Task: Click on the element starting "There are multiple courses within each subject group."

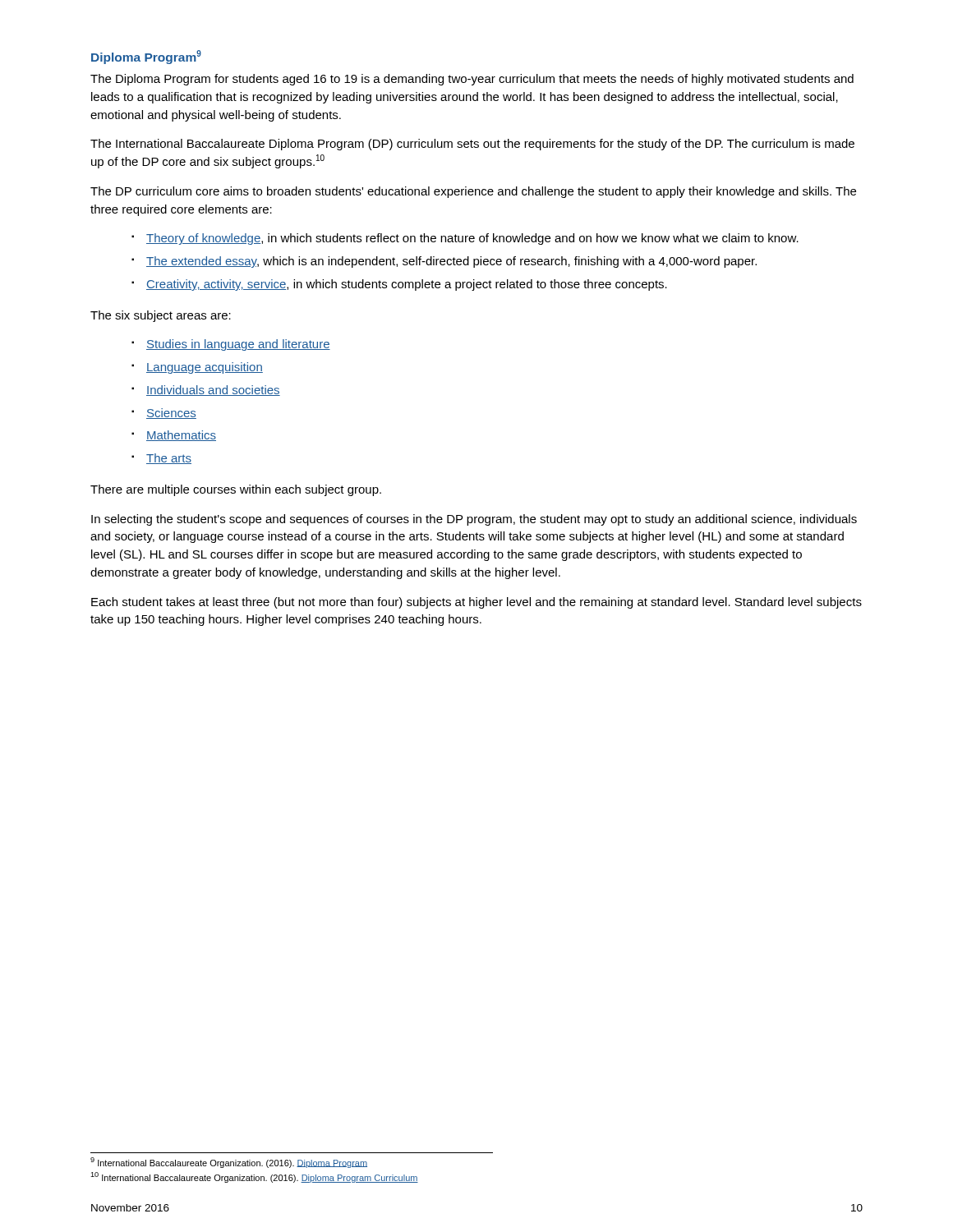Action: [236, 489]
